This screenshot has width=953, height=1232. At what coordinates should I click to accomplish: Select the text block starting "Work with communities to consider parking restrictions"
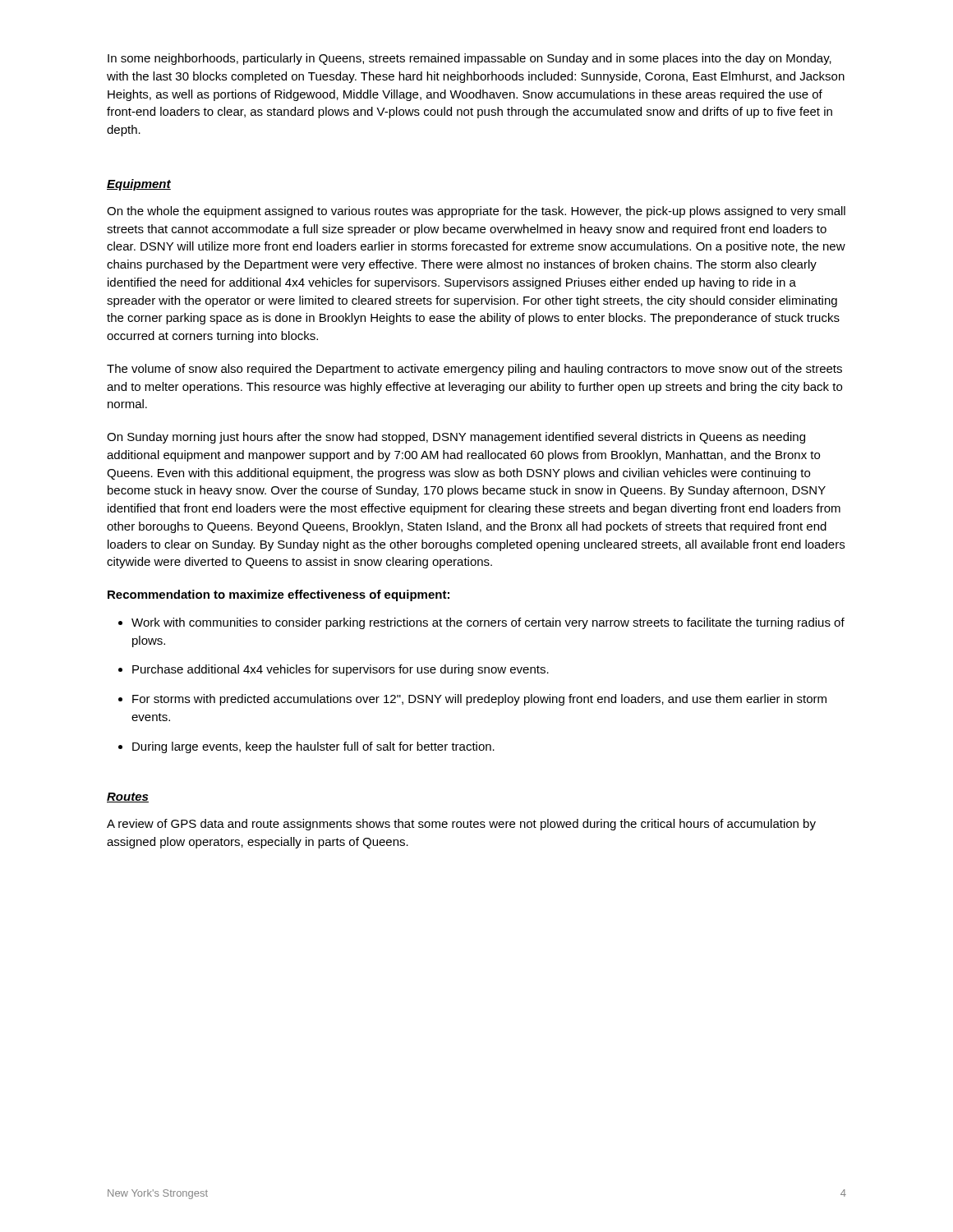point(489,631)
